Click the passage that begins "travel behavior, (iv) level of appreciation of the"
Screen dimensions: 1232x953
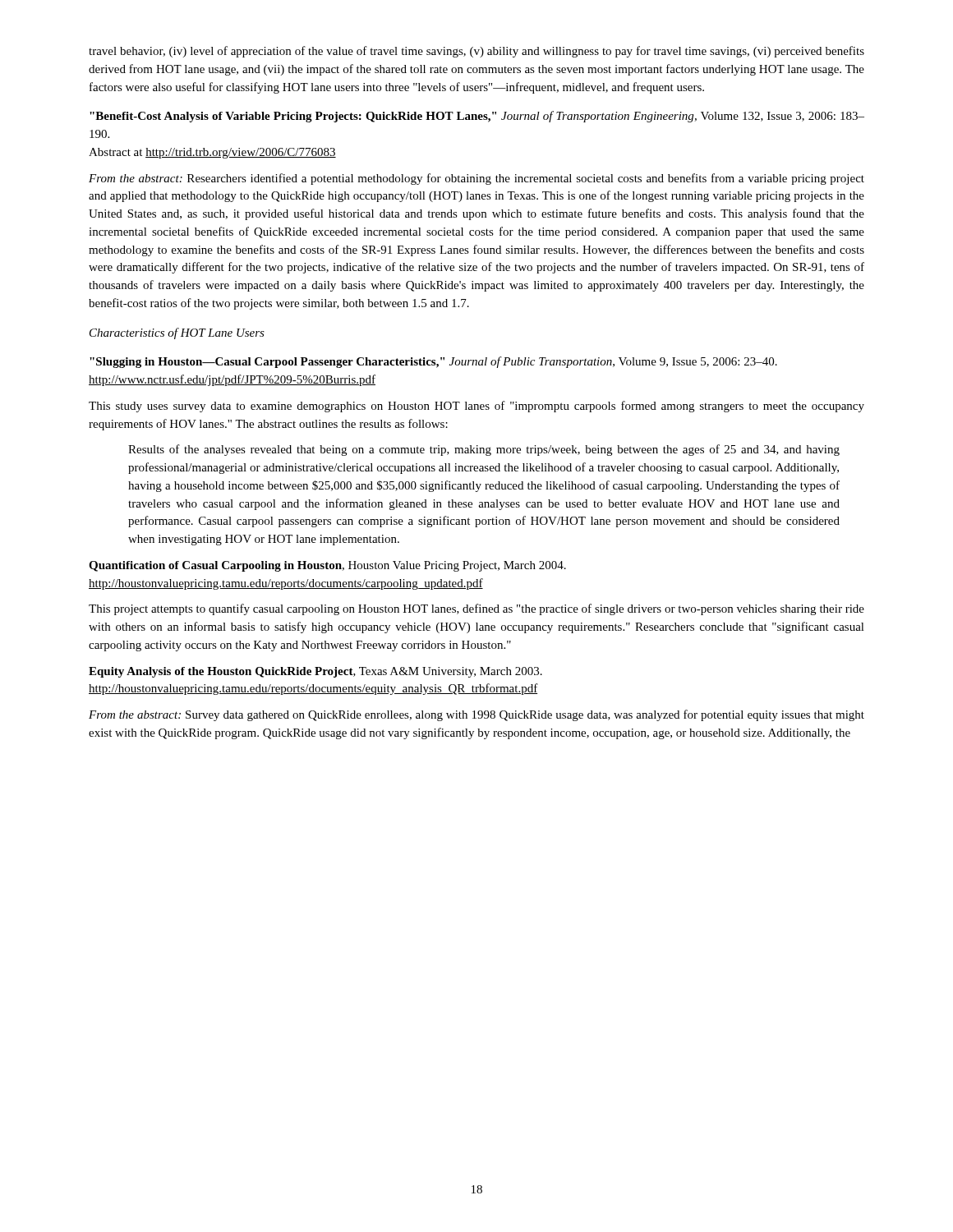[476, 70]
